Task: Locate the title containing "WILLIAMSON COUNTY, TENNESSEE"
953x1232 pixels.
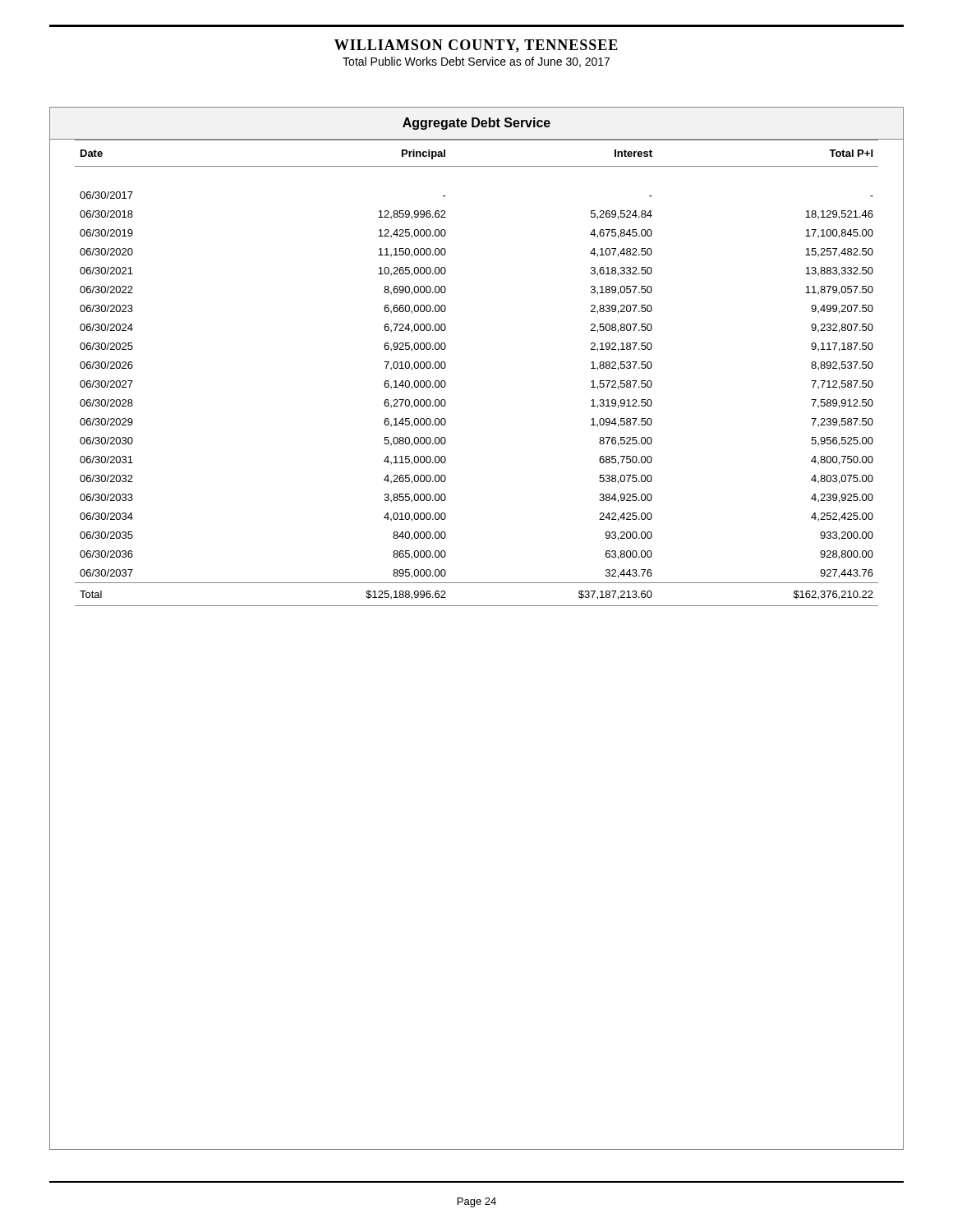Action: point(476,45)
